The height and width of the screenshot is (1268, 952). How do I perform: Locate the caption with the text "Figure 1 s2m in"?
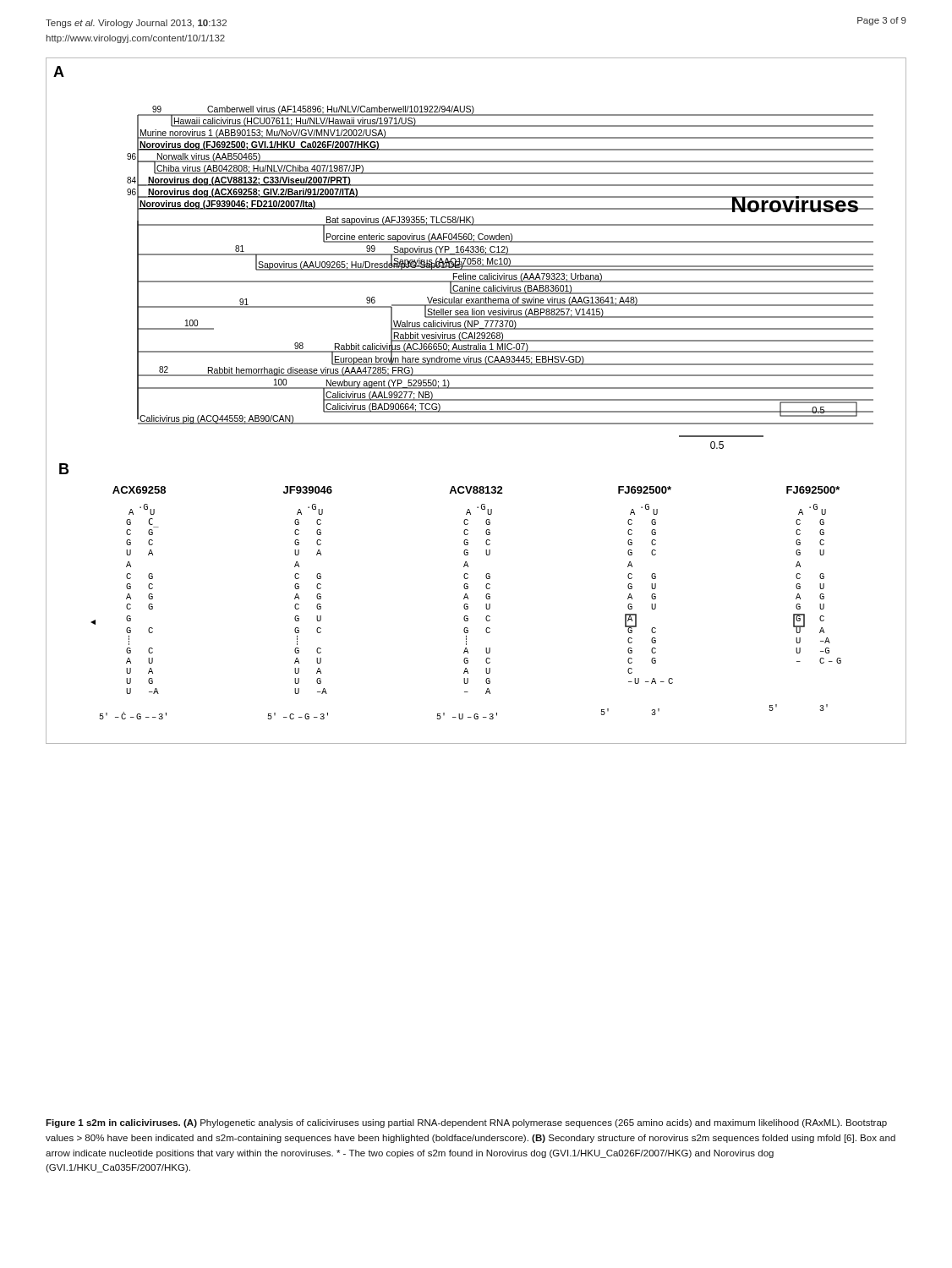[x=471, y=1145]
